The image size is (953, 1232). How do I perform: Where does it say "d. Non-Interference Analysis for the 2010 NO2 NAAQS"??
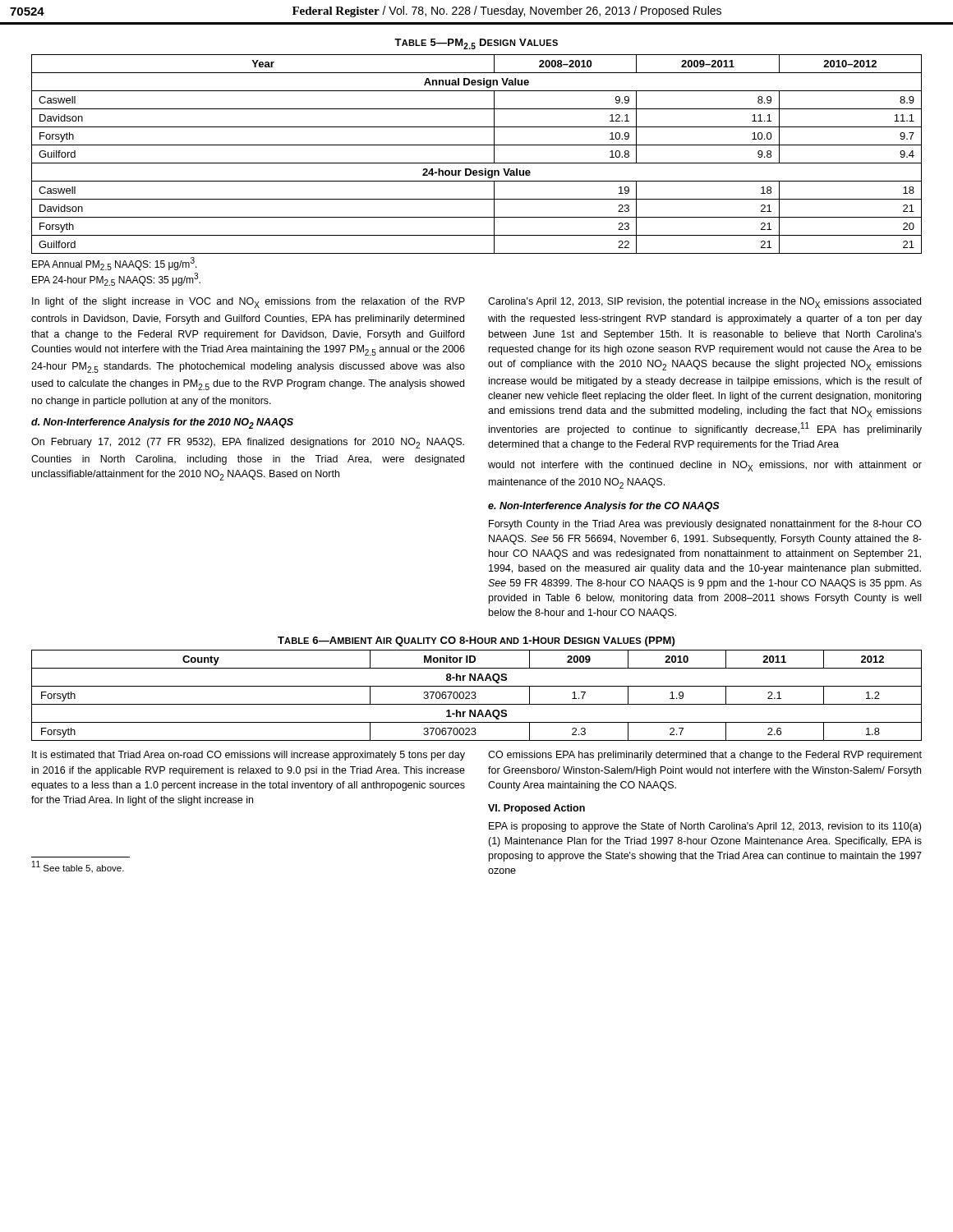pyautogui.click(x=162, y=423)
